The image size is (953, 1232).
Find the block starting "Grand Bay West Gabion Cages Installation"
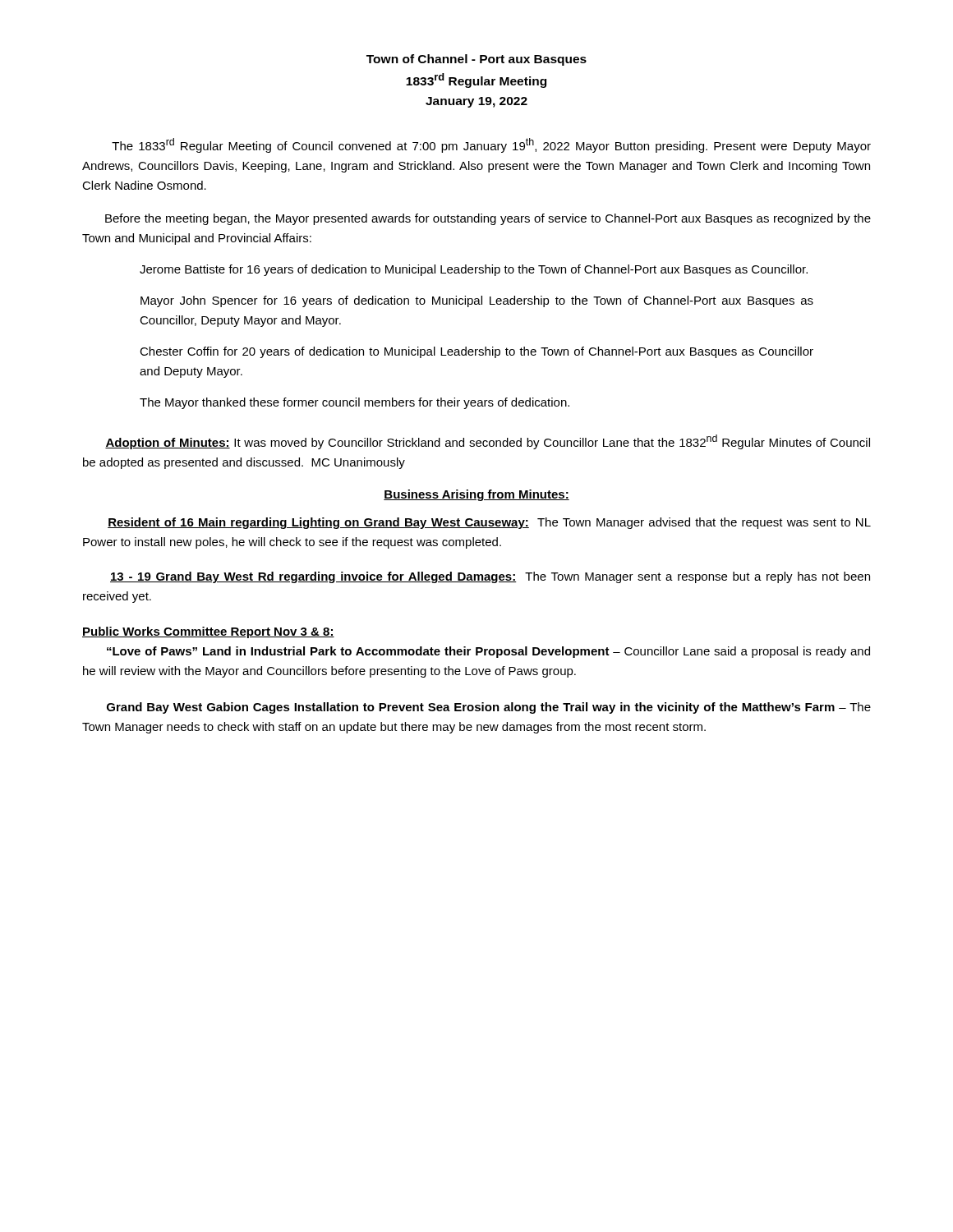476,717
